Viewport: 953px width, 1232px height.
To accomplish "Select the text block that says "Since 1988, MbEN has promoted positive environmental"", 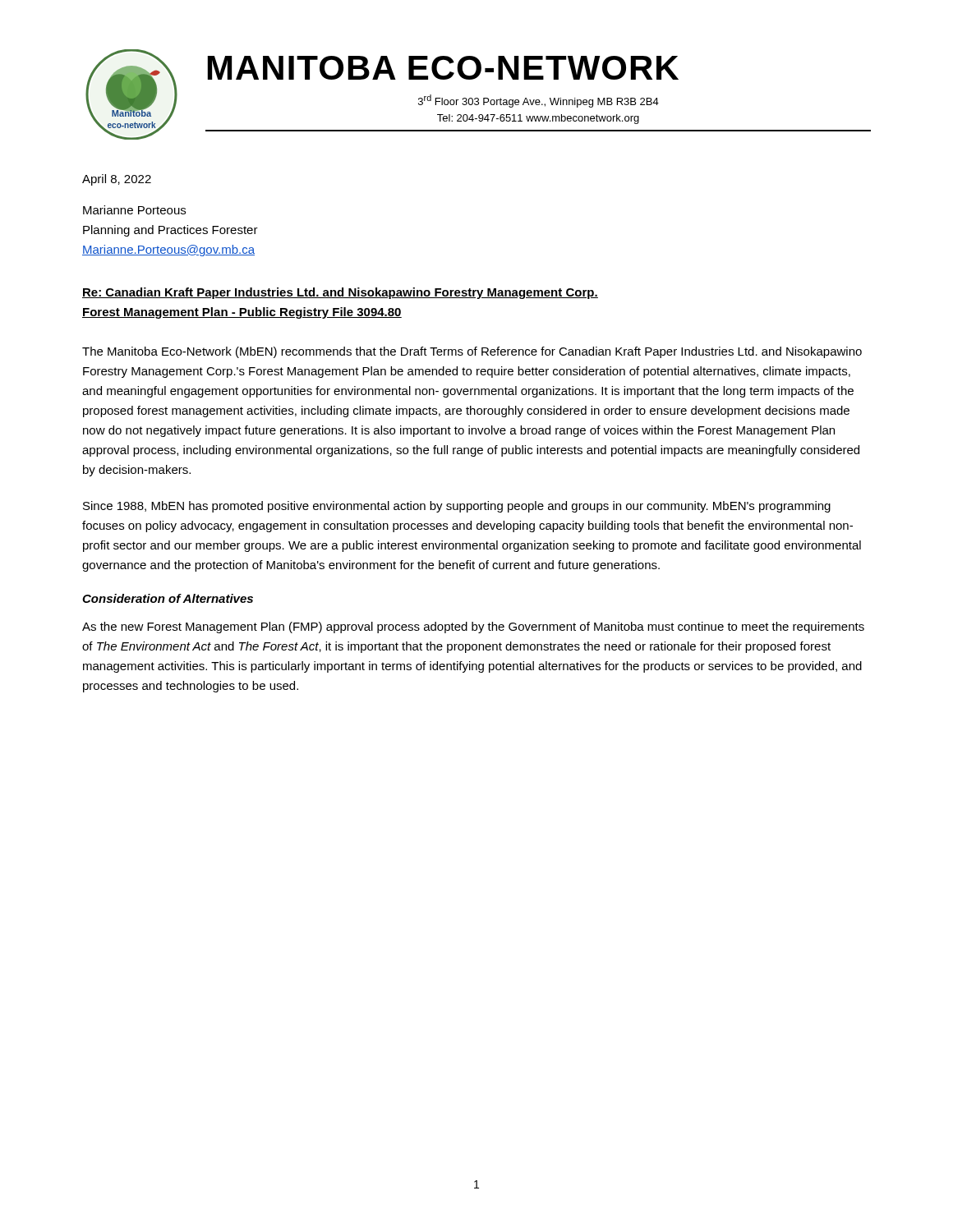I will [472, 535].
